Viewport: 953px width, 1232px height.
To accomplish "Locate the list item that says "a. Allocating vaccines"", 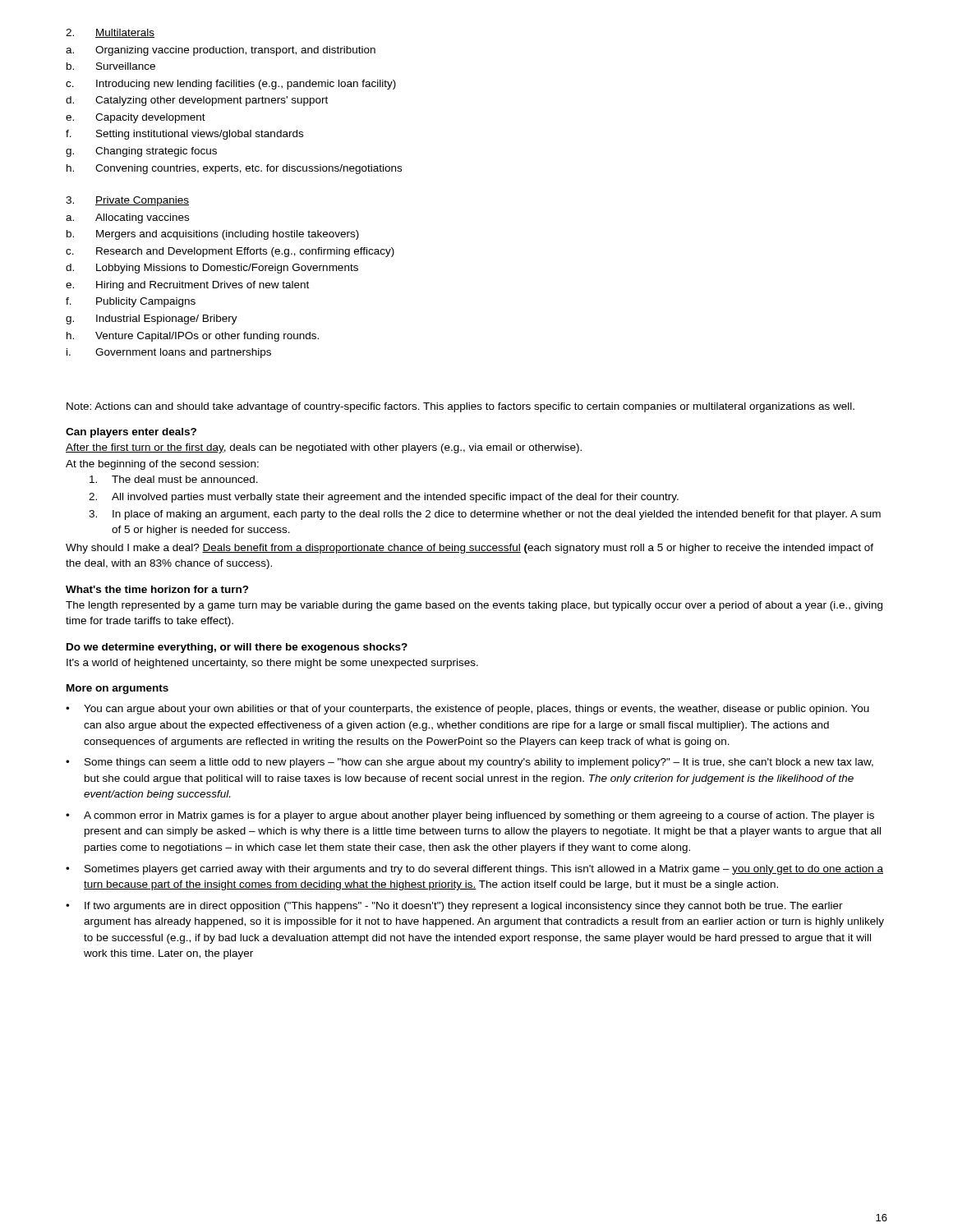I will click(127, 218).
